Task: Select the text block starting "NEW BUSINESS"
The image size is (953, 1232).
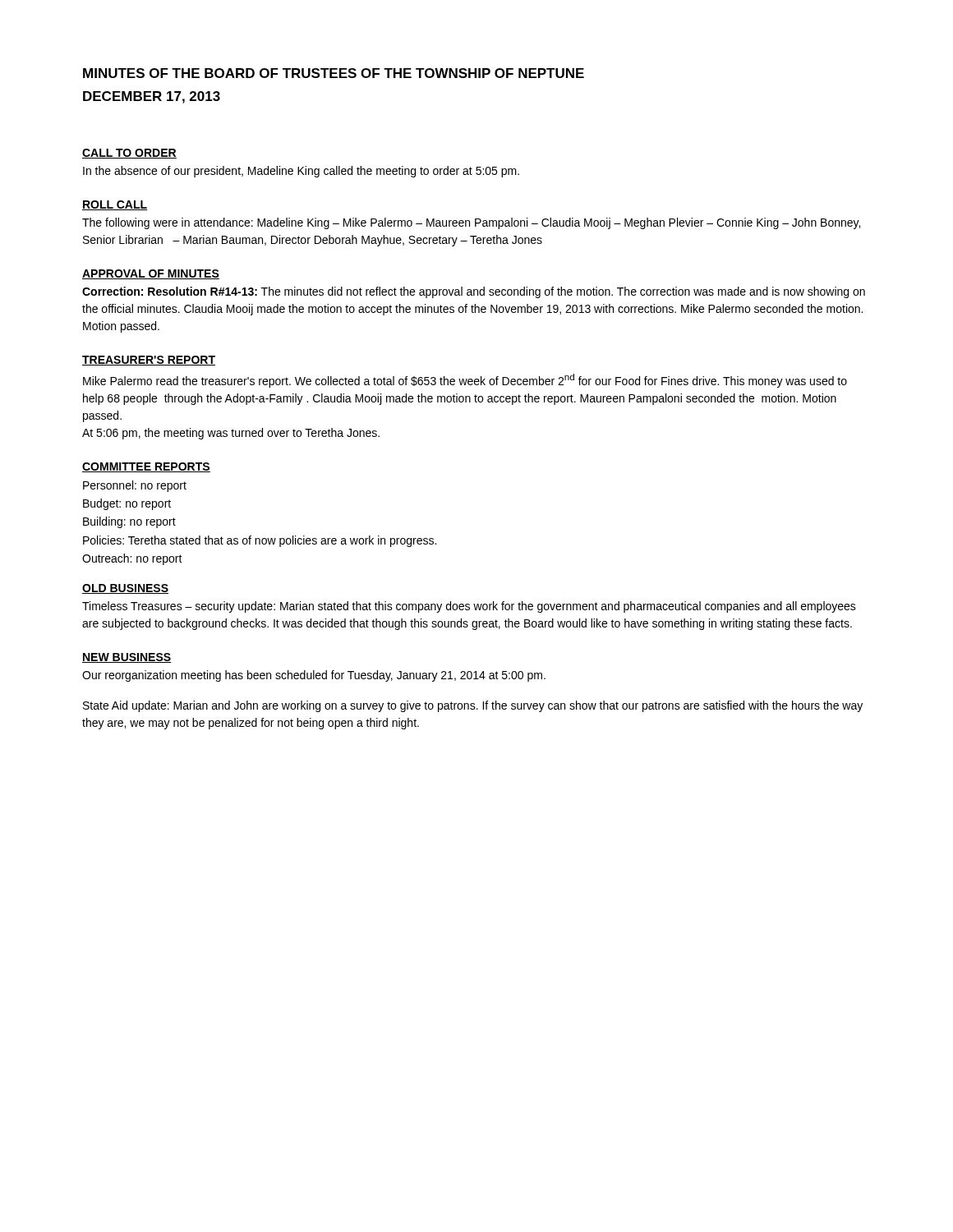Action: 127,657
